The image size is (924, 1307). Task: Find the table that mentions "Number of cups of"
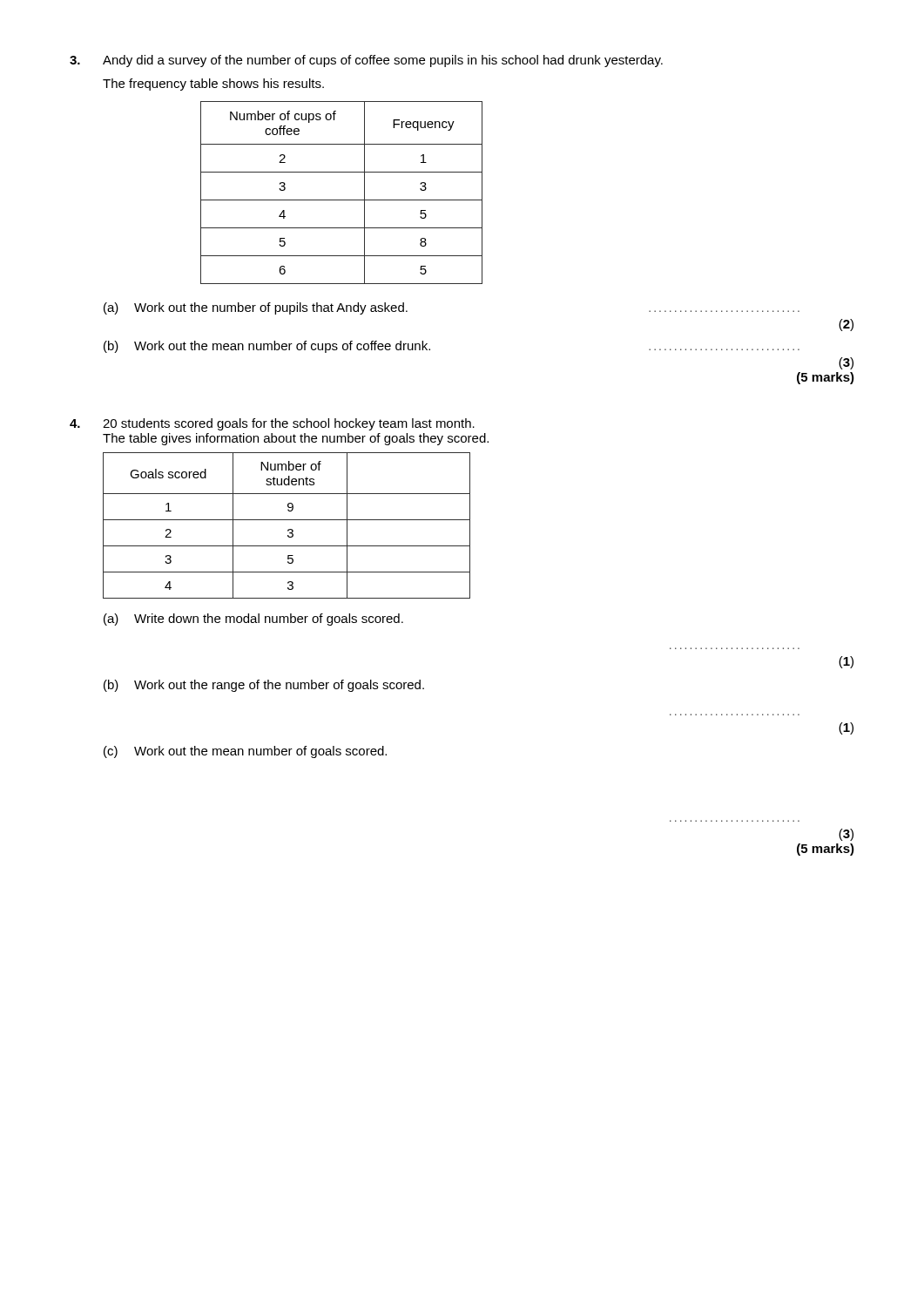click(527, 193)
